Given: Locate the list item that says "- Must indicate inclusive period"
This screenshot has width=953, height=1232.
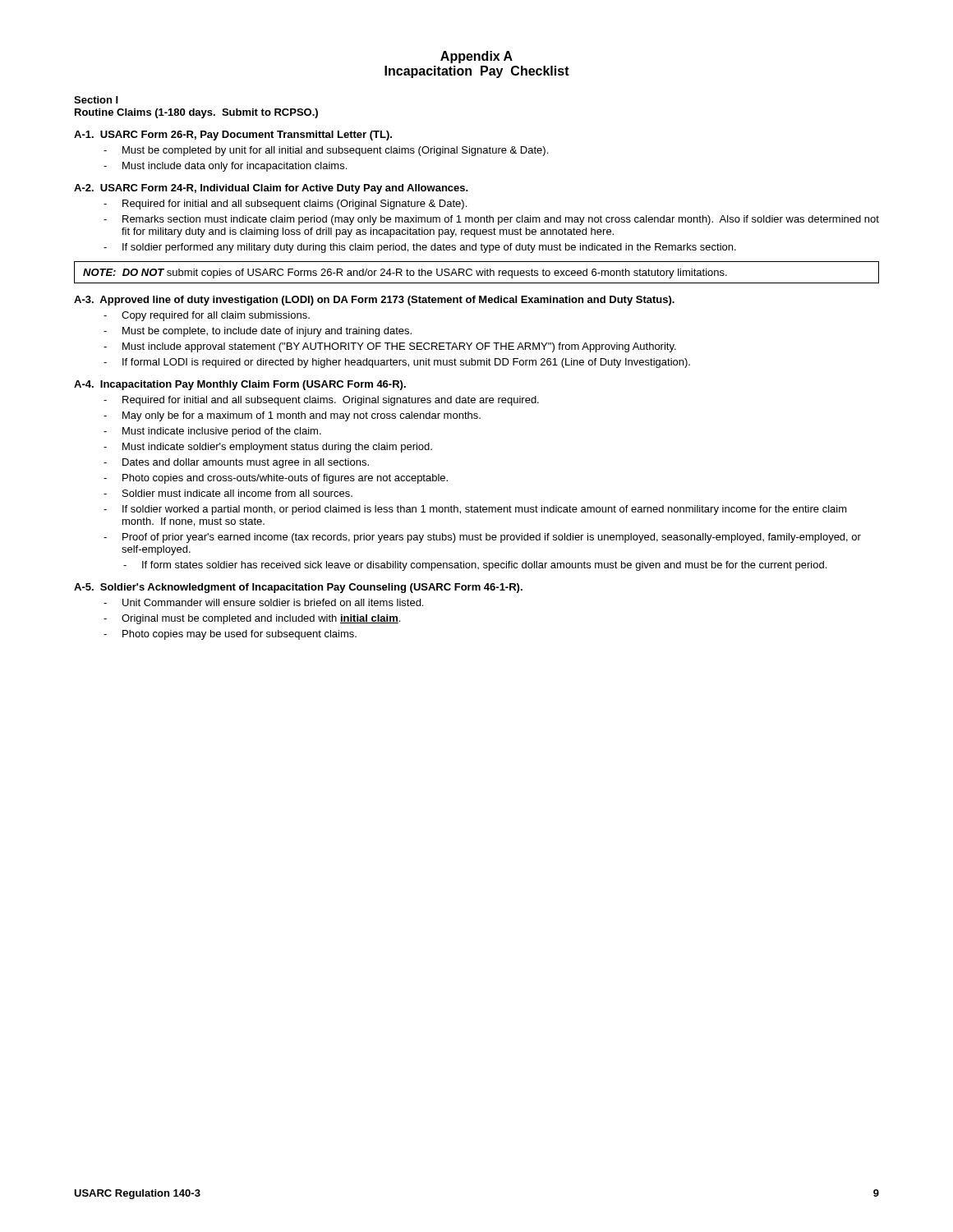Looking at the screenshot, I should pos(212,432).
